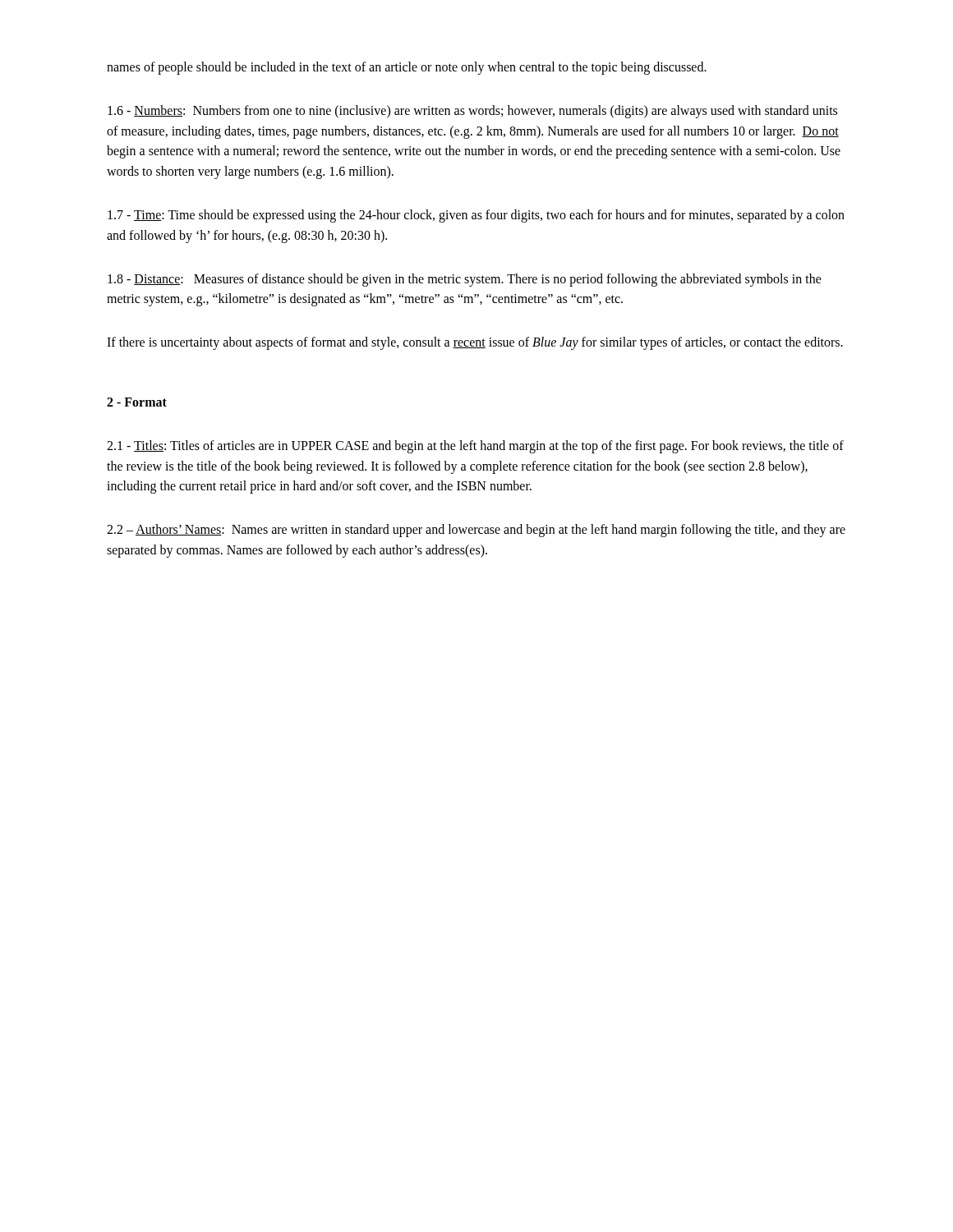The width and height of the screenshot is (953, 1232).
Task: Locate the element starting "1 - Titles: Titles of articles are"
Action: click(x=475, y=466)
